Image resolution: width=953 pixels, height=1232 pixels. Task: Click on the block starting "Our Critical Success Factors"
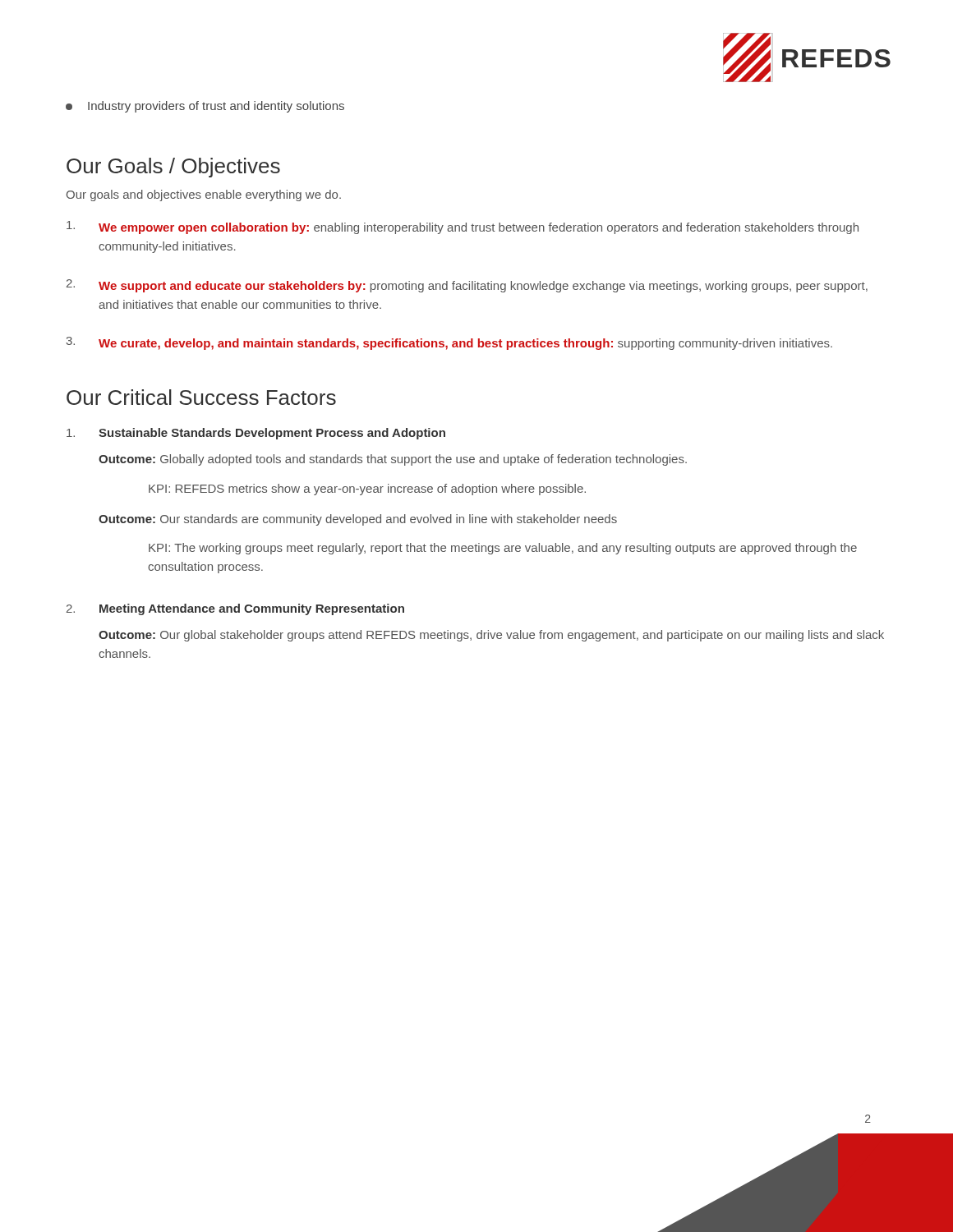click(201, 398)
